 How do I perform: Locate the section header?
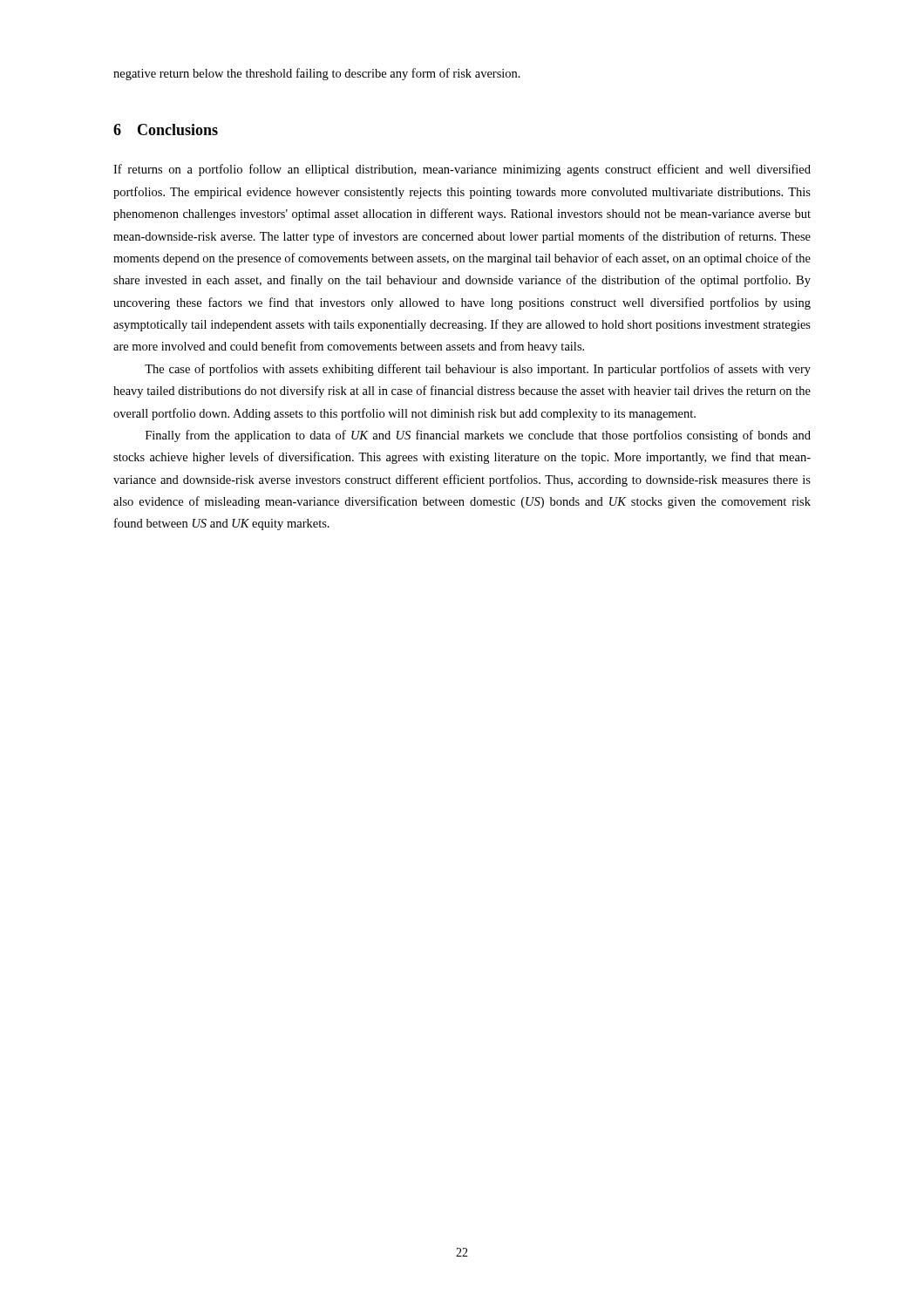point(166,130)
